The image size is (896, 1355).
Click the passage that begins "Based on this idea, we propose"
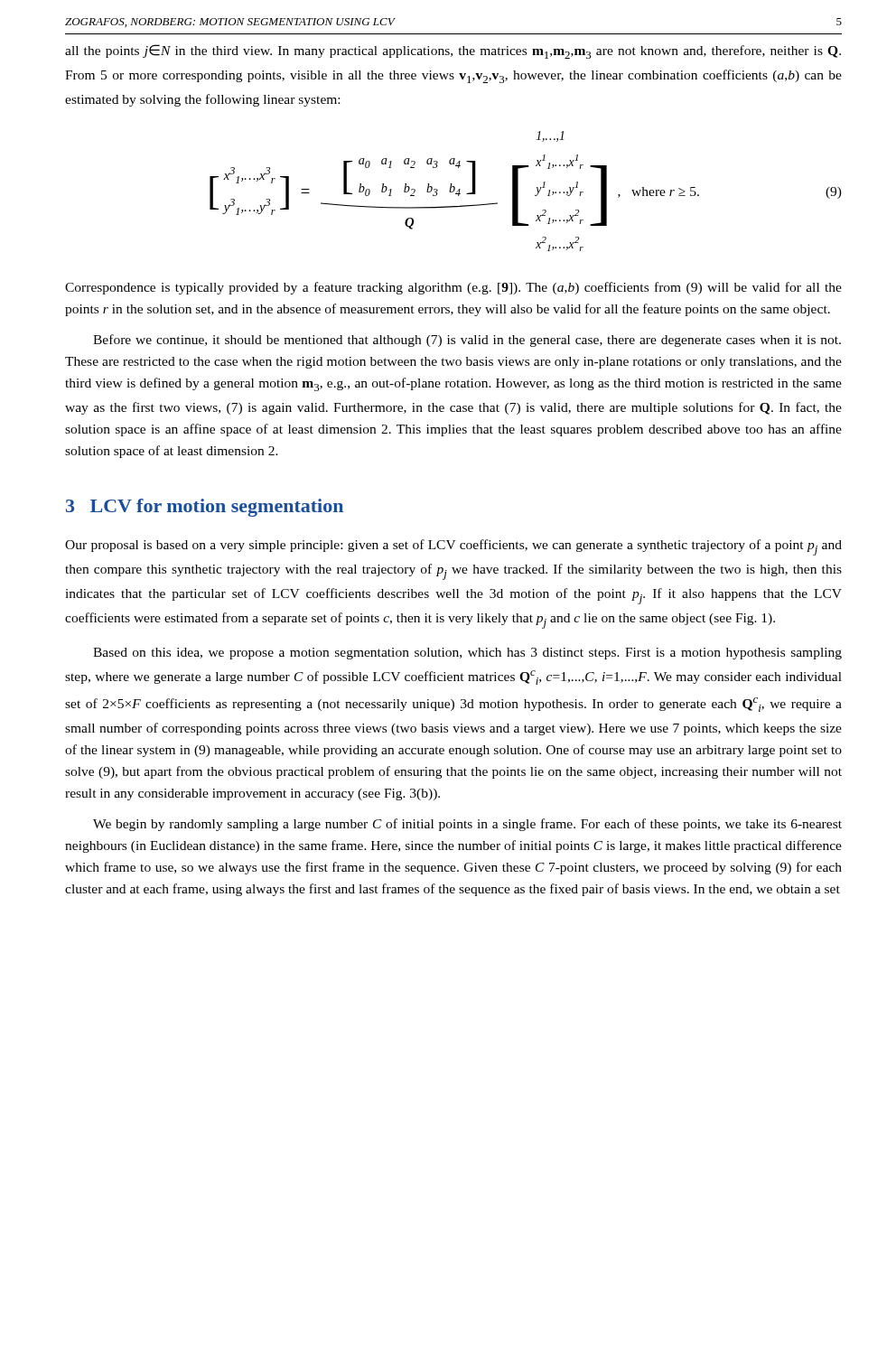point(453,722)
